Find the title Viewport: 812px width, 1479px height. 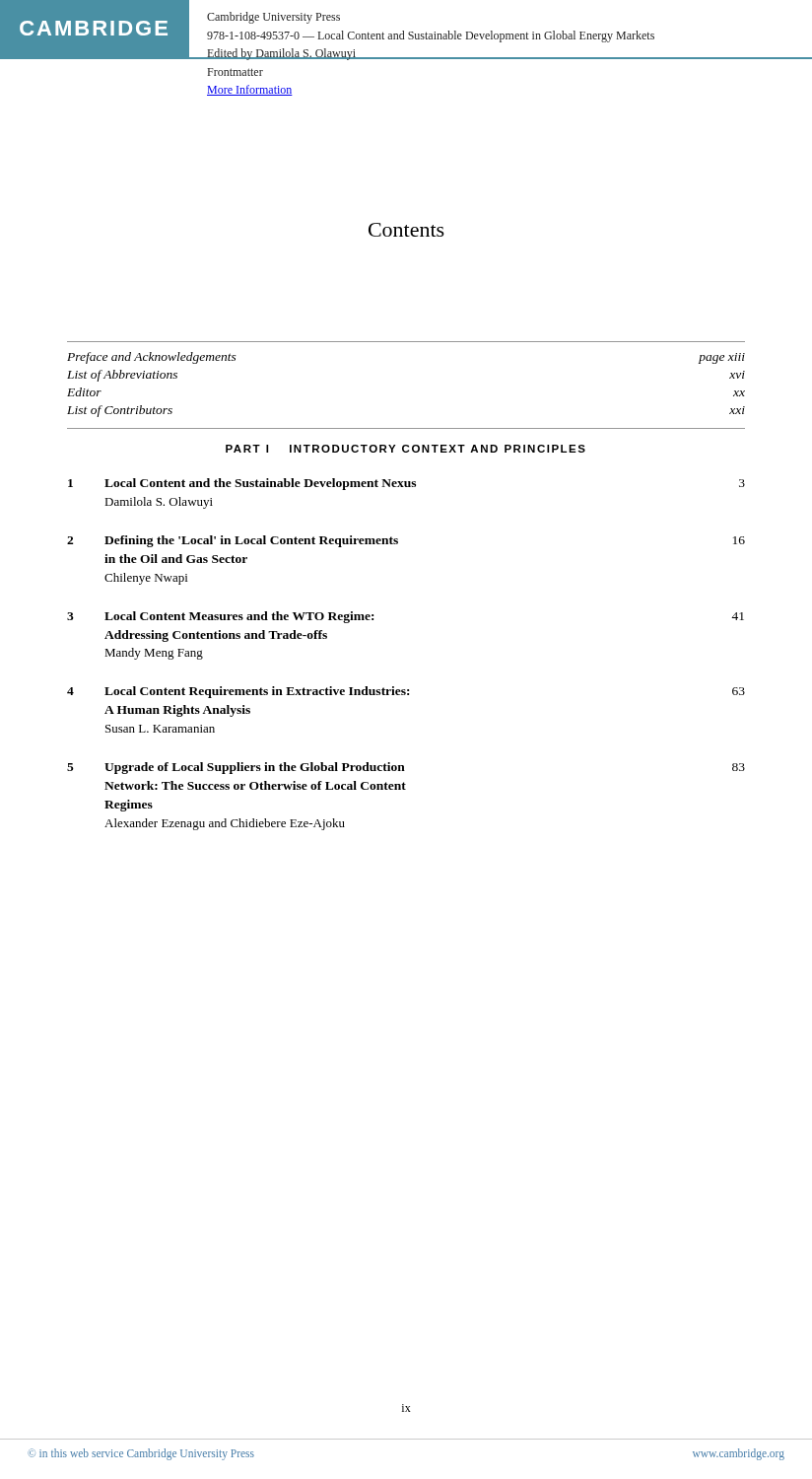tap(406, 229)
